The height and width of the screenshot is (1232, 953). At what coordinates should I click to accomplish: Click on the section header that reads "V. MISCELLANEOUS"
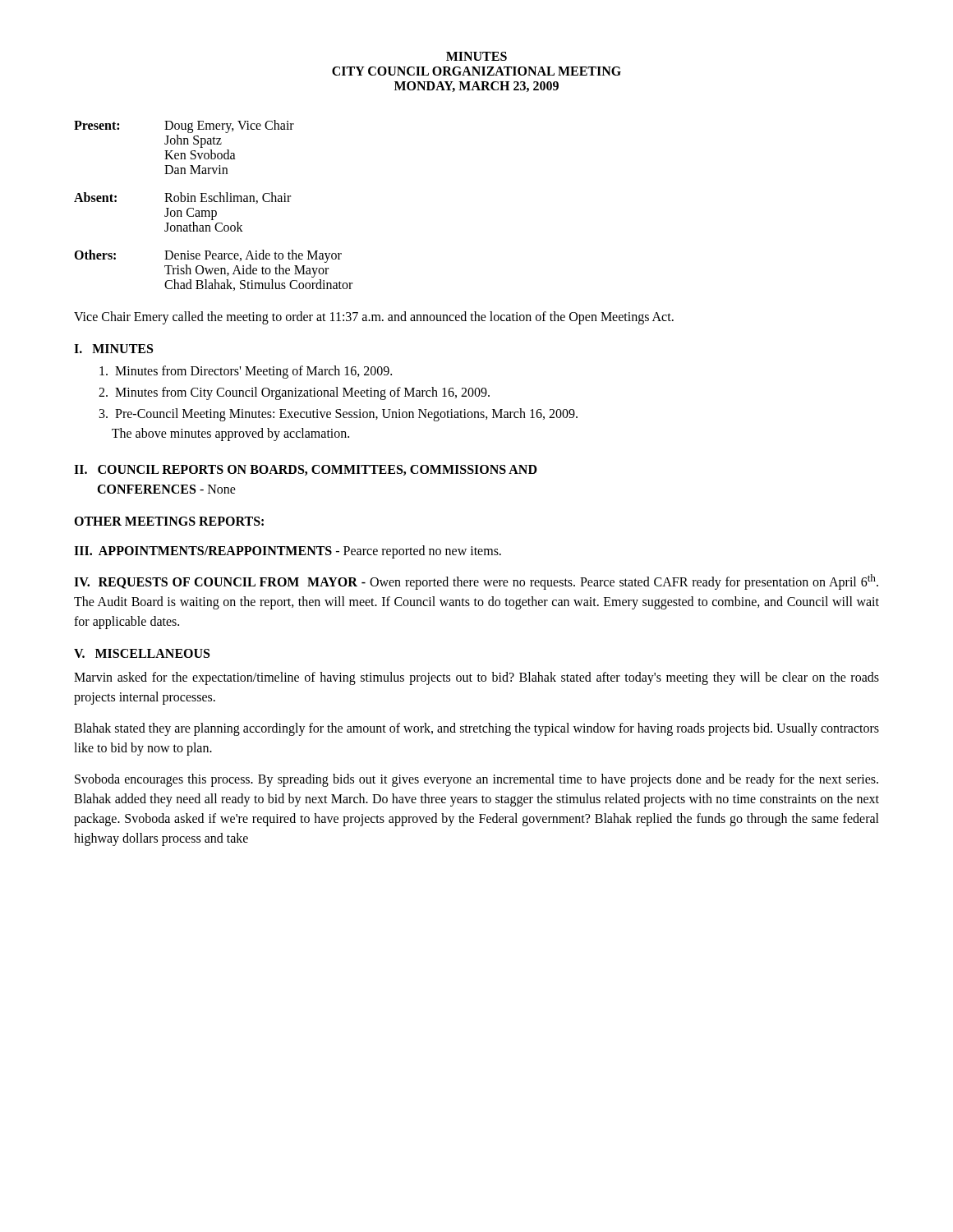pos(142,654)
